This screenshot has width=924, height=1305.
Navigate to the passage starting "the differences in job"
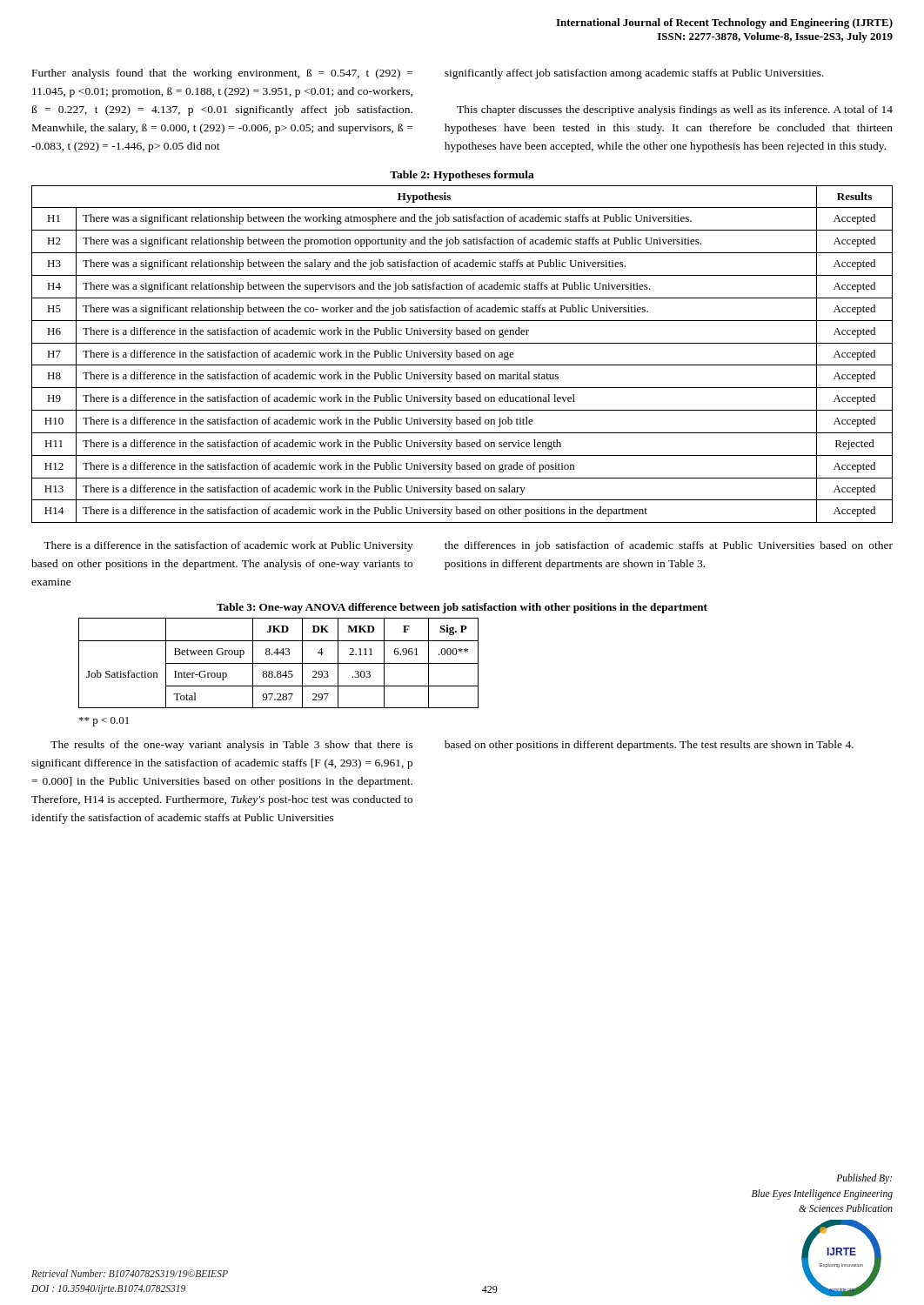pyautogui.click(x=669, y=554)
